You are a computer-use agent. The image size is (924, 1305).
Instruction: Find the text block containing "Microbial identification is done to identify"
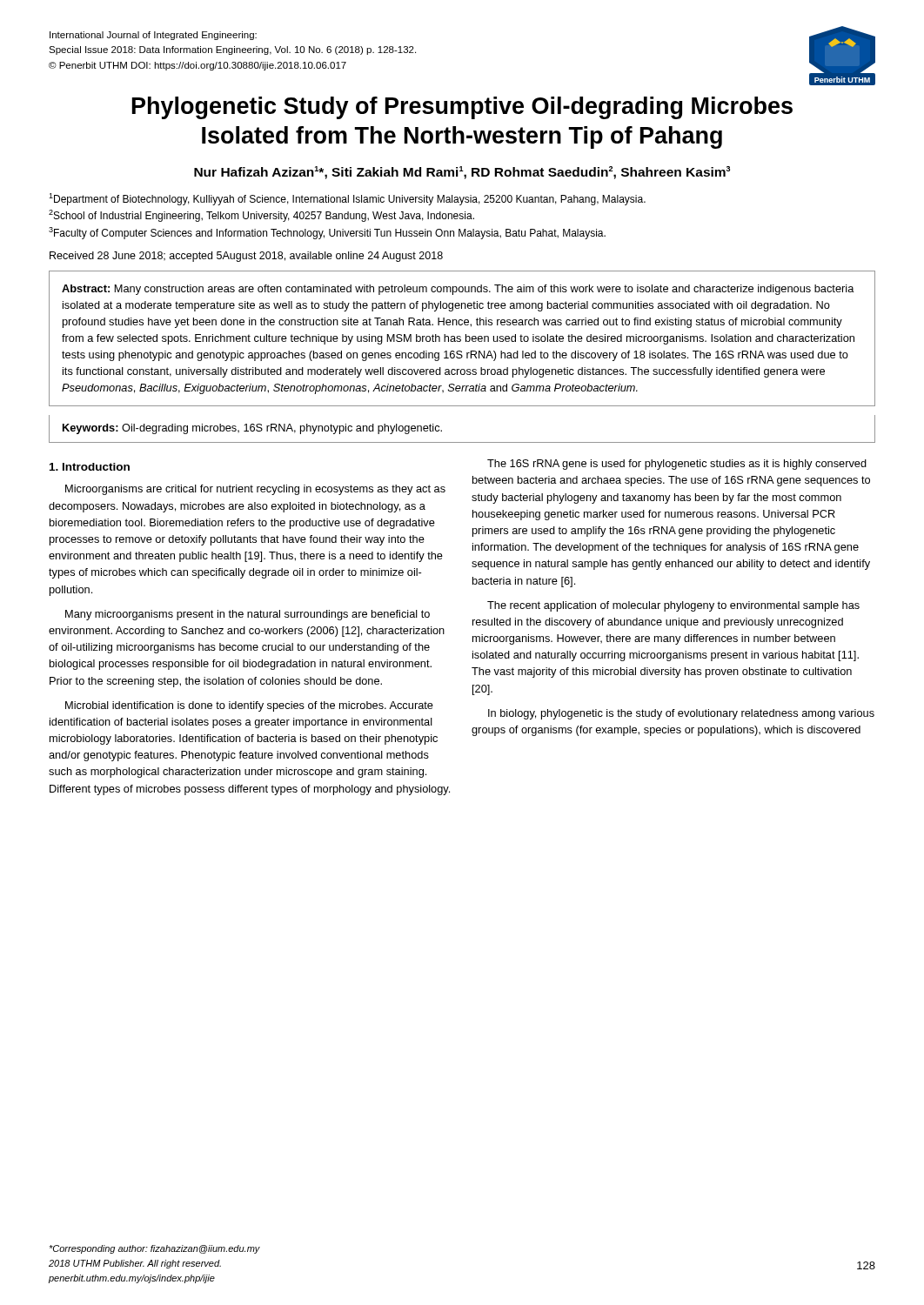(x=251, y=747)
